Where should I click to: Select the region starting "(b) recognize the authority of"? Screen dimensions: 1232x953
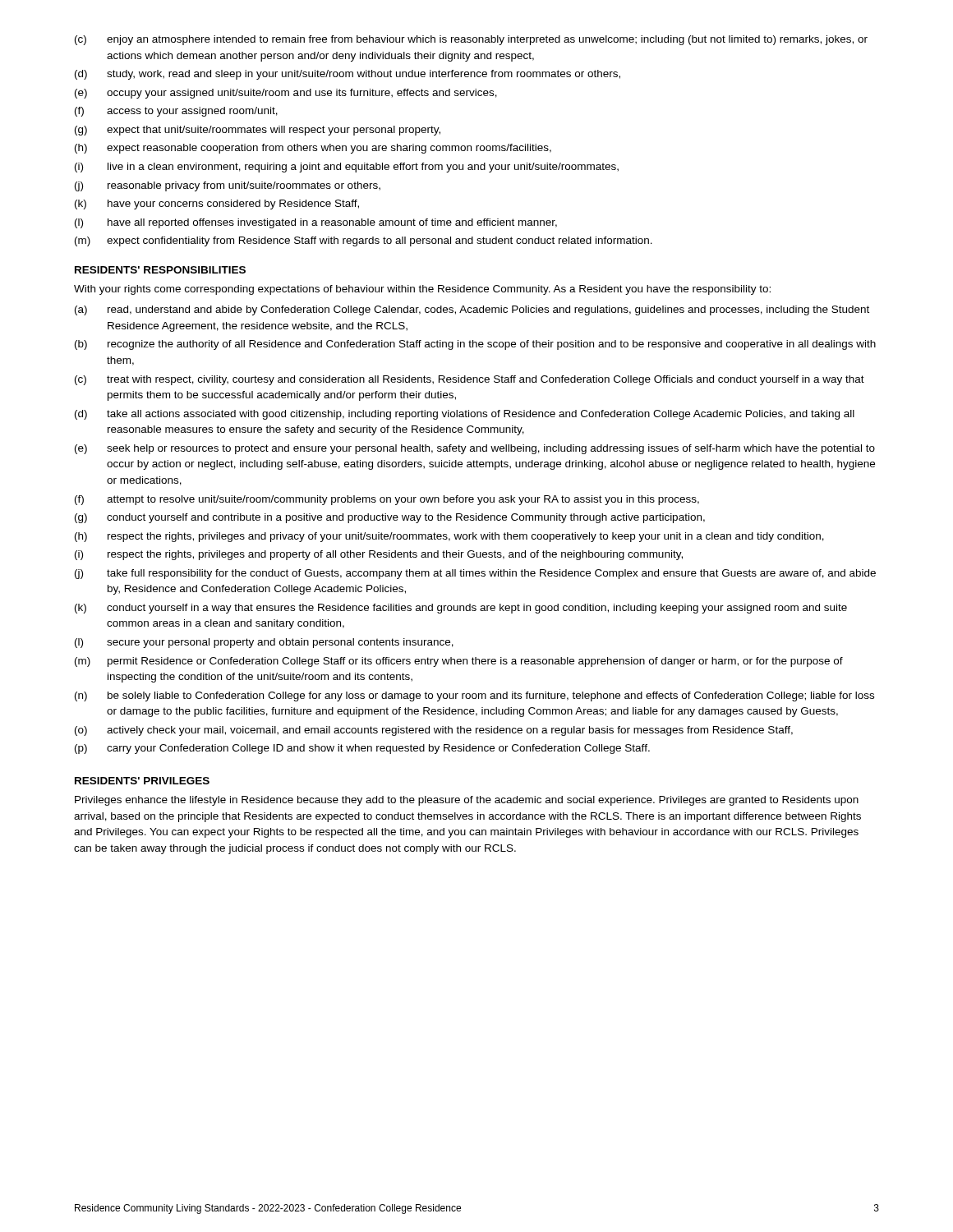click(x=476, y=352)
